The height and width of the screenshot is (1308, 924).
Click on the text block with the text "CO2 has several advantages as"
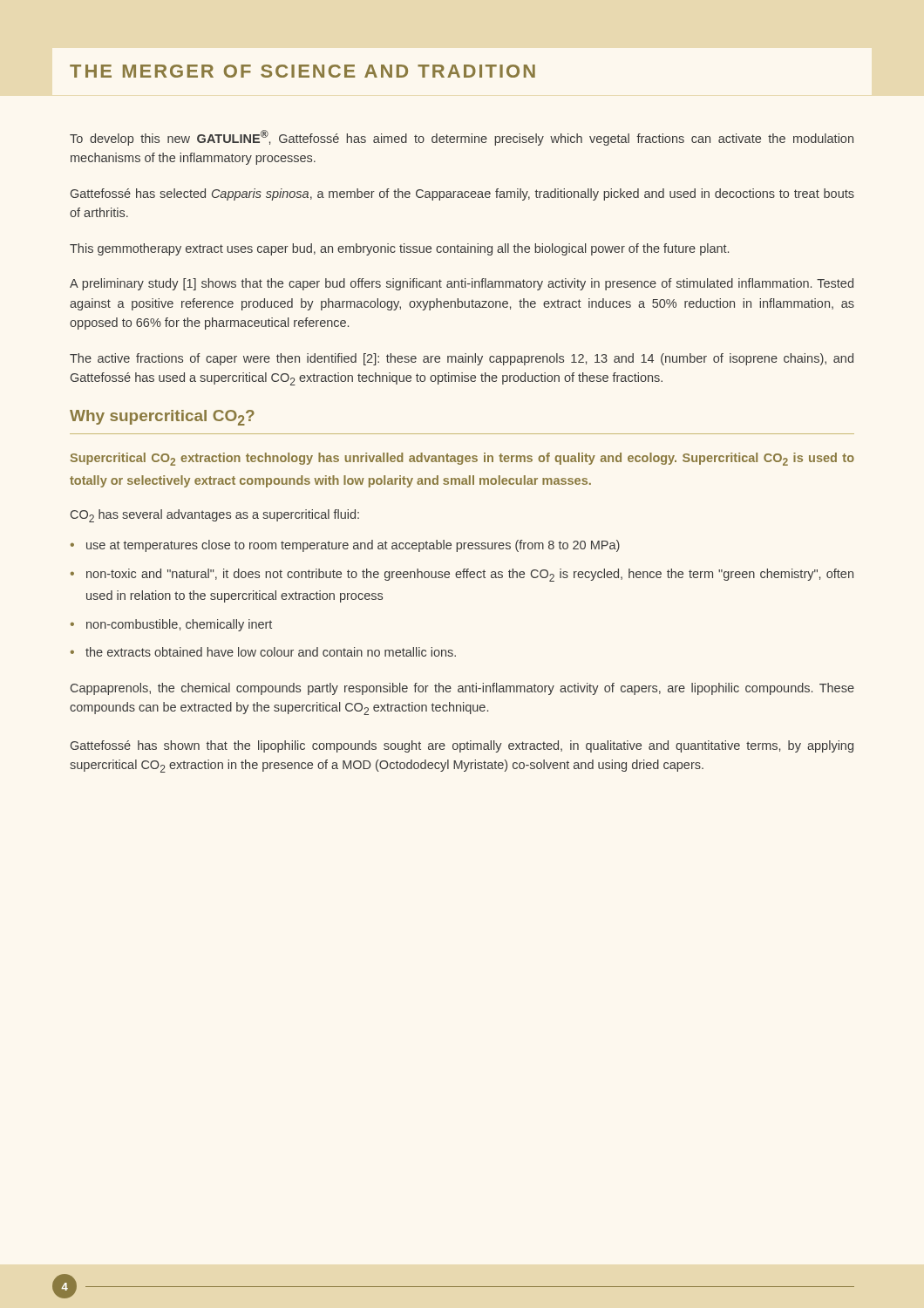215,516
